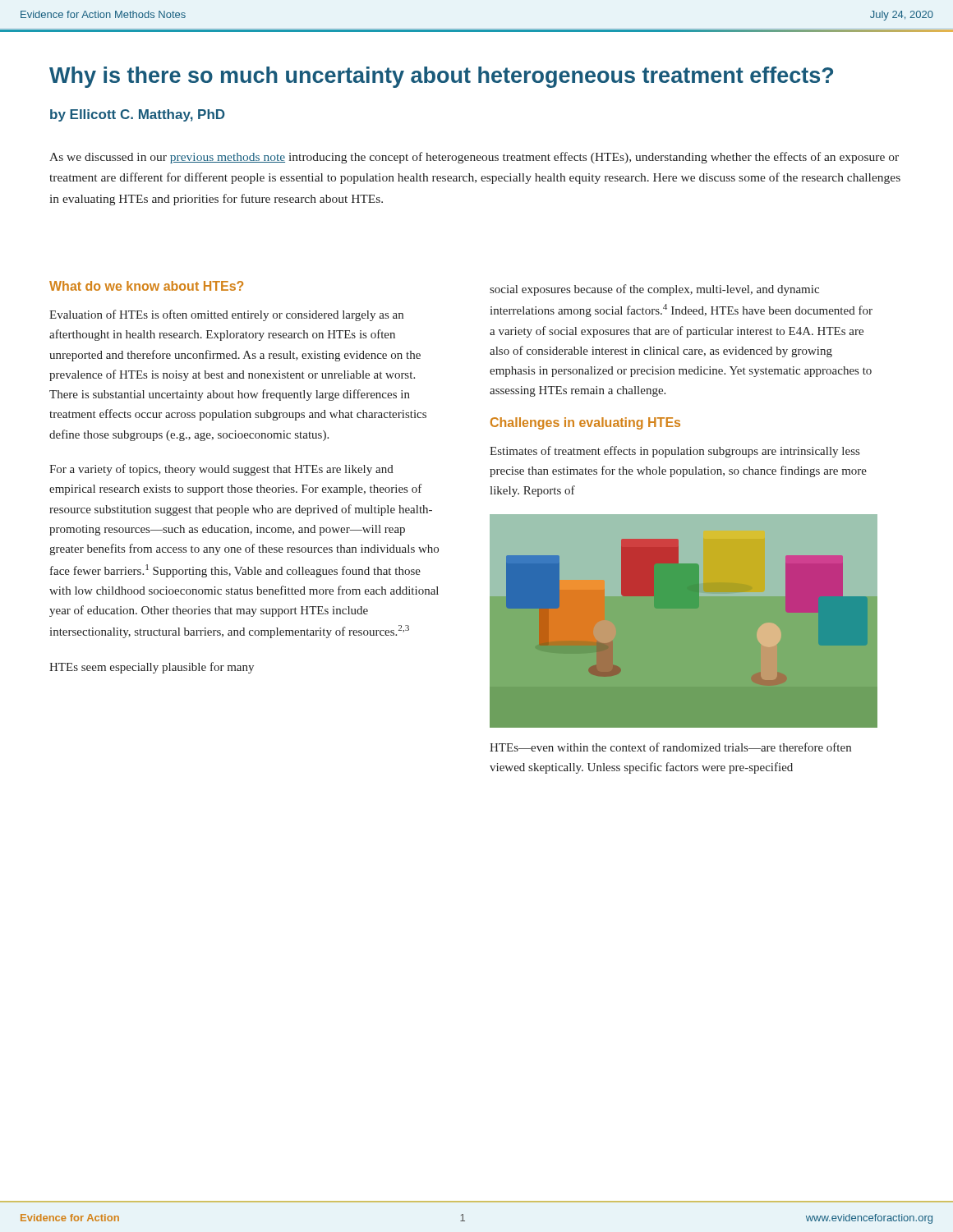Click on the text block that says "HTEs—even within the context of randomized trials—are therefore"
Image resolution: width=953 pixels, height=1232 pixels.
click(671, 757)
